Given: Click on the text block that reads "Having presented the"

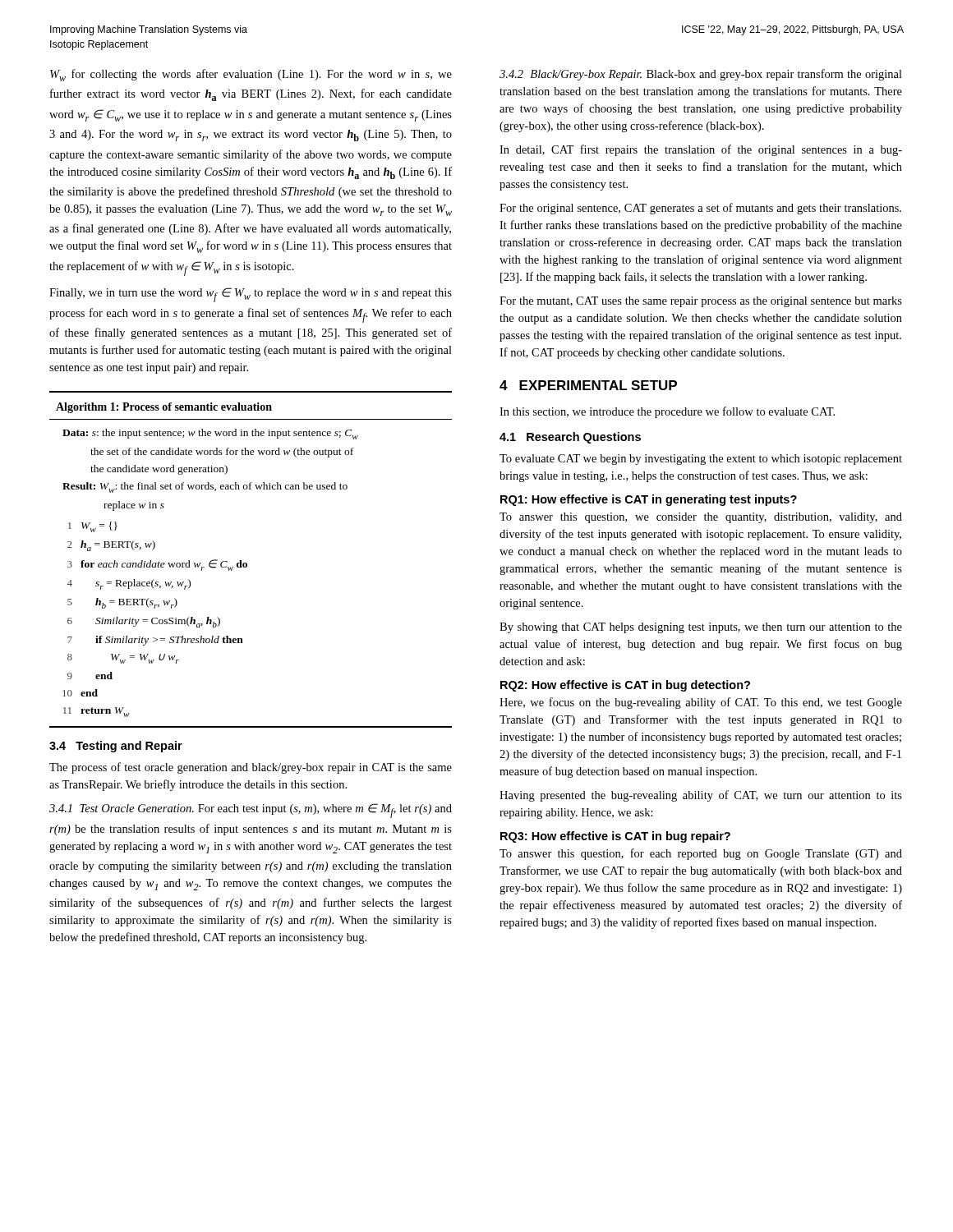Looking at the screenshot, I should point(701,804).
